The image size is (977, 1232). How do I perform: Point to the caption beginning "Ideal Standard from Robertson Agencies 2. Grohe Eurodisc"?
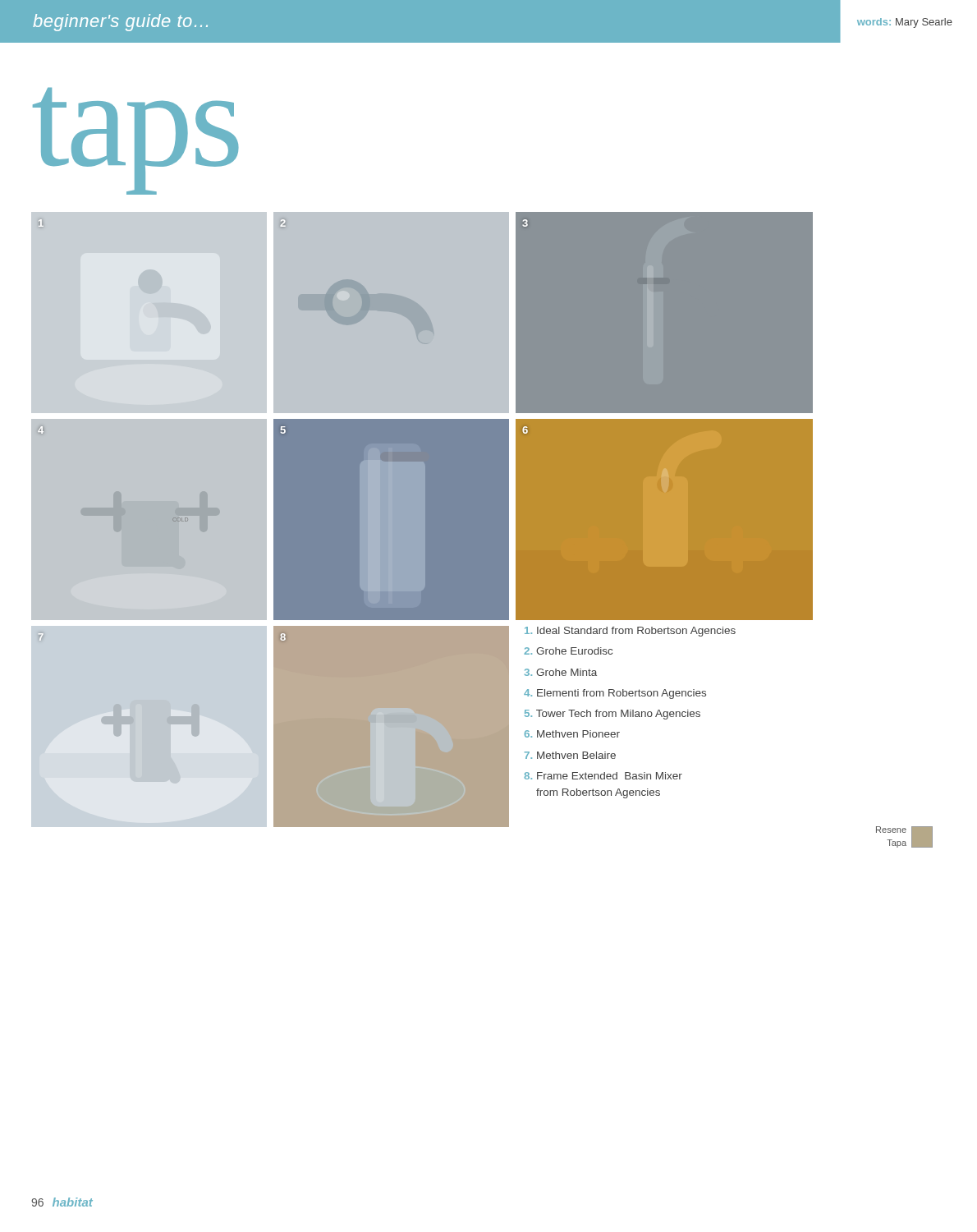630,632
